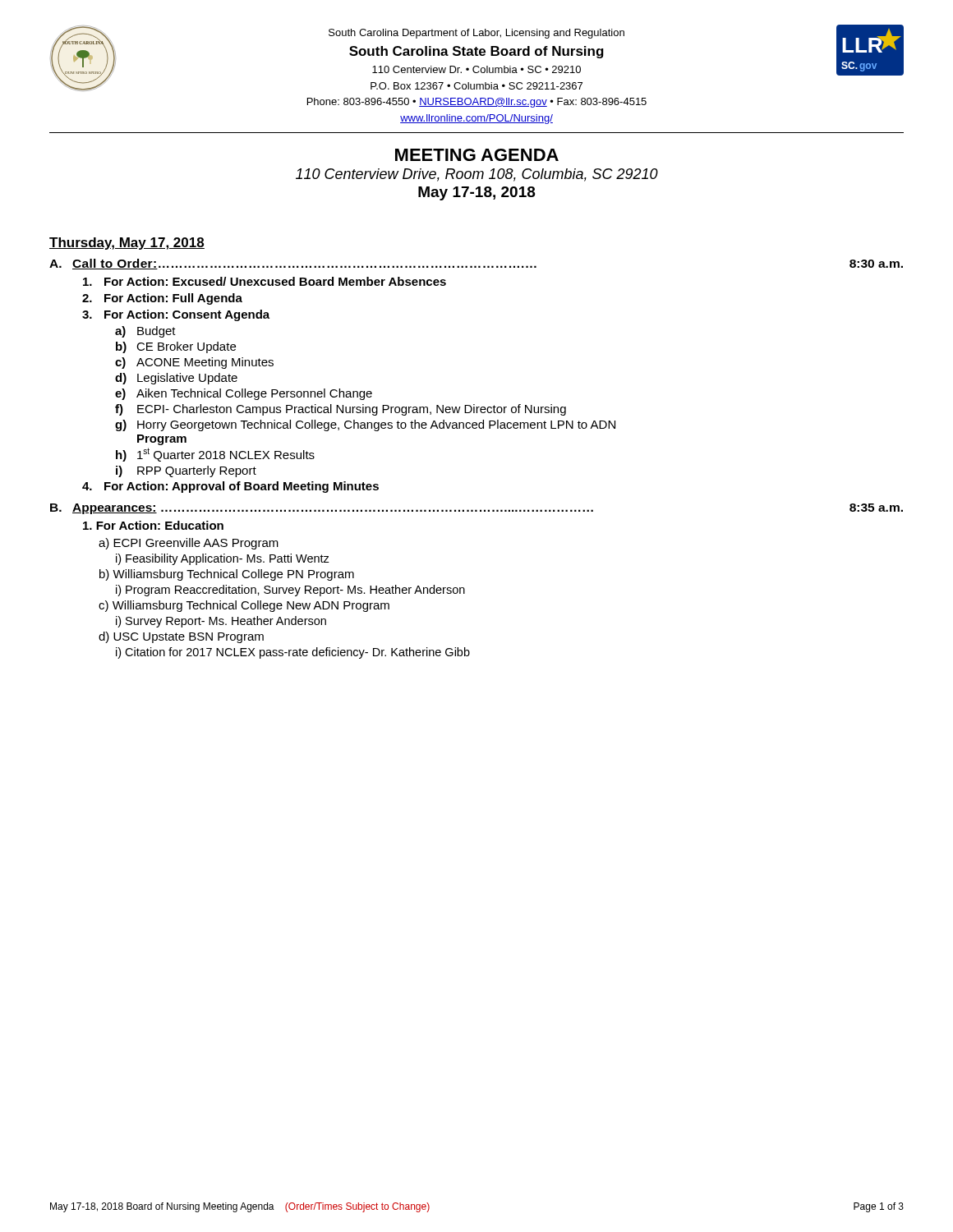Select the list item containing "b) CE Broker"
The width and height of the screenshot is (953, 1232).
coord(176,346)
